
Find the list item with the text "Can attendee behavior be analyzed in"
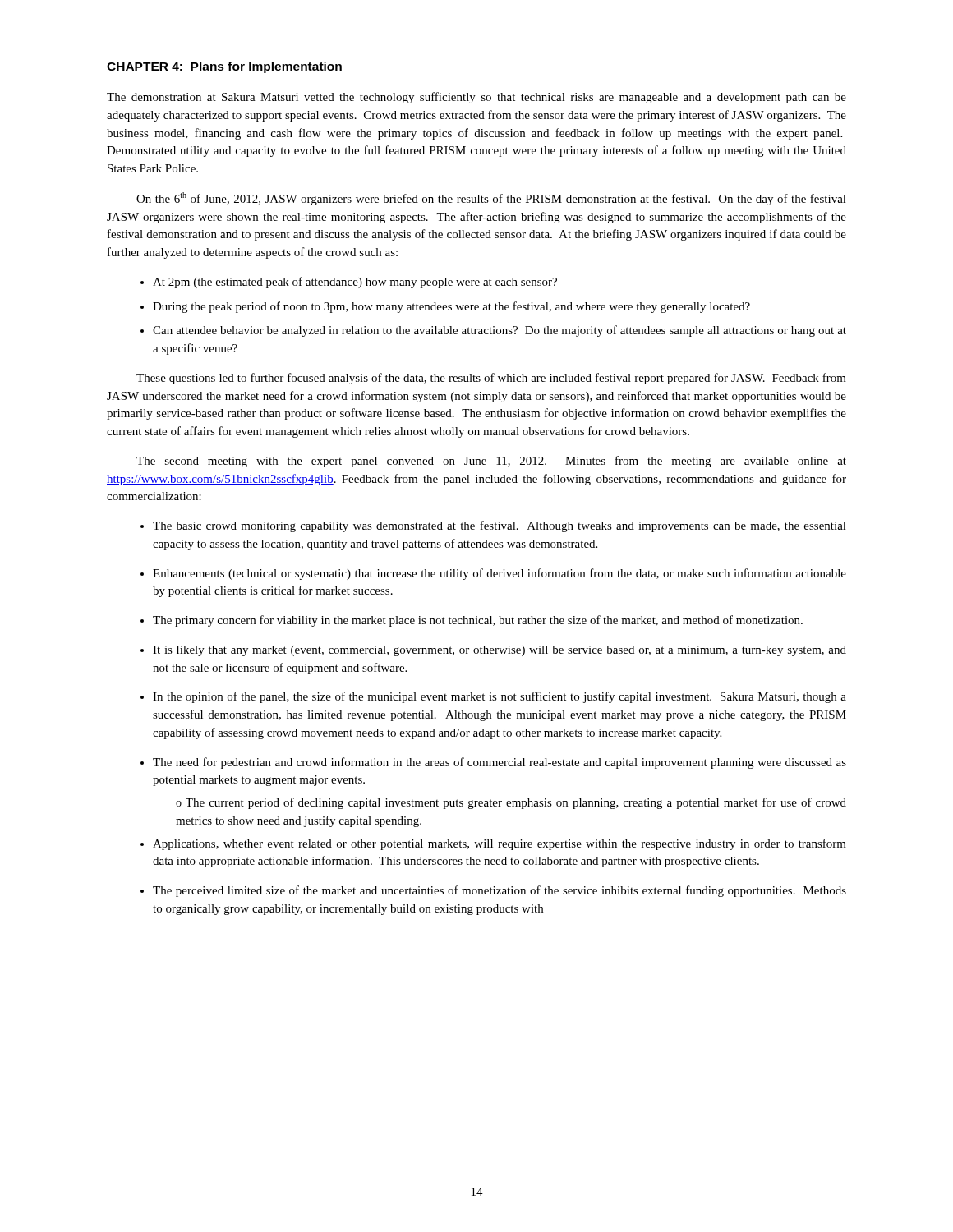click(499, 339)
